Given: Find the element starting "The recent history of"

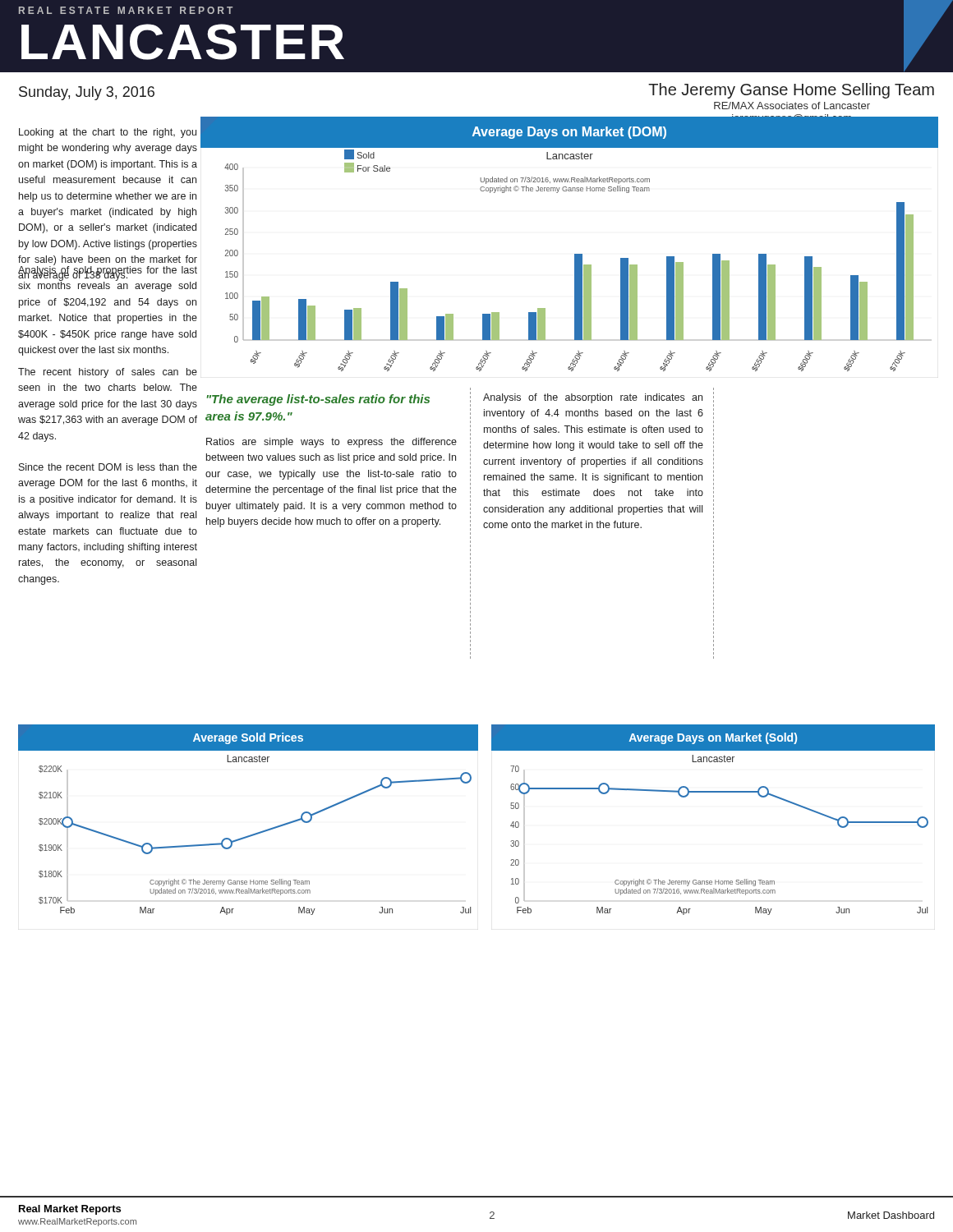Looking at the screenshot, I should [x=108, y=404].
